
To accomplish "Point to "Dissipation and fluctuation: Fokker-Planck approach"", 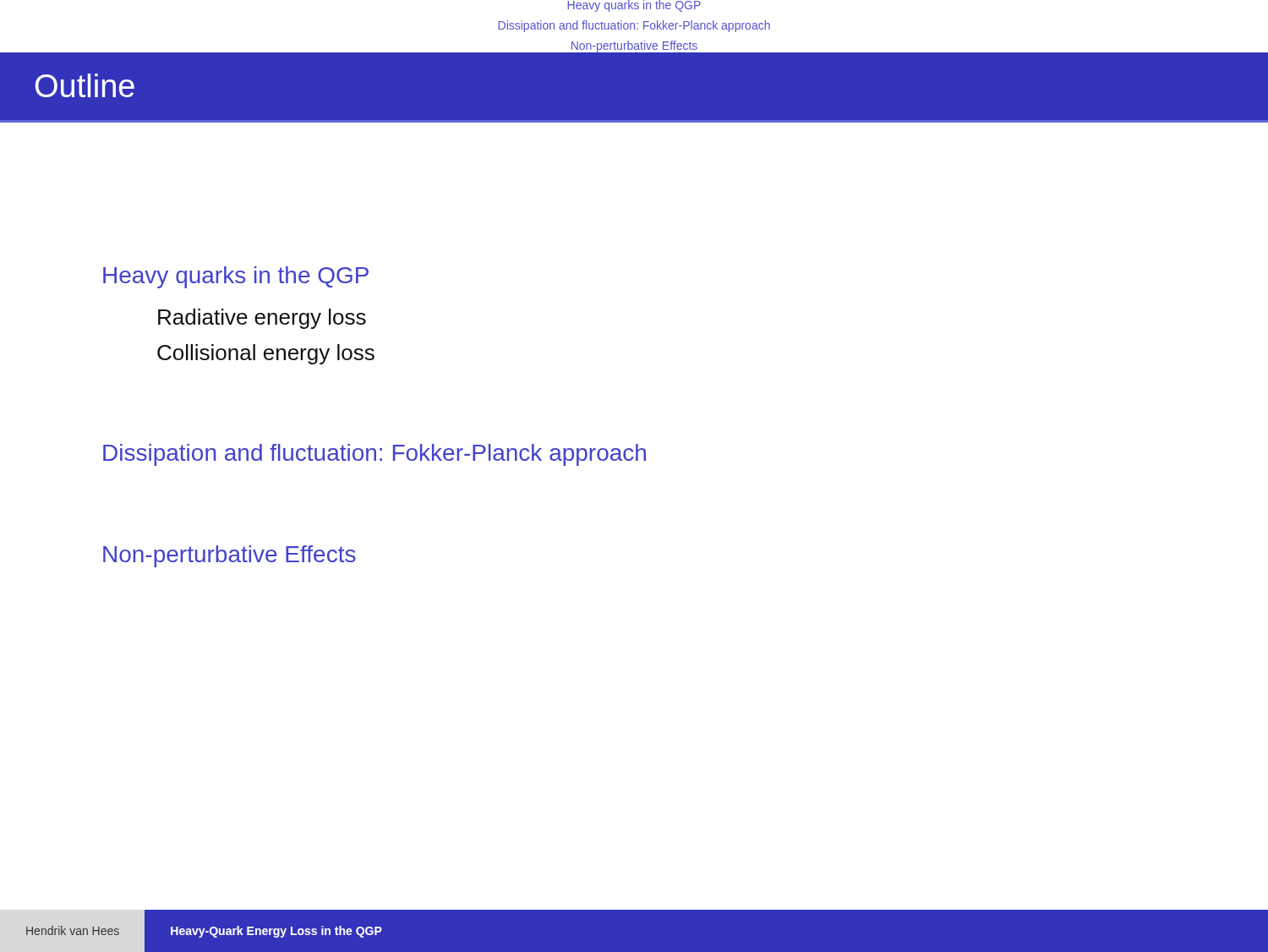I will [374, 453].
